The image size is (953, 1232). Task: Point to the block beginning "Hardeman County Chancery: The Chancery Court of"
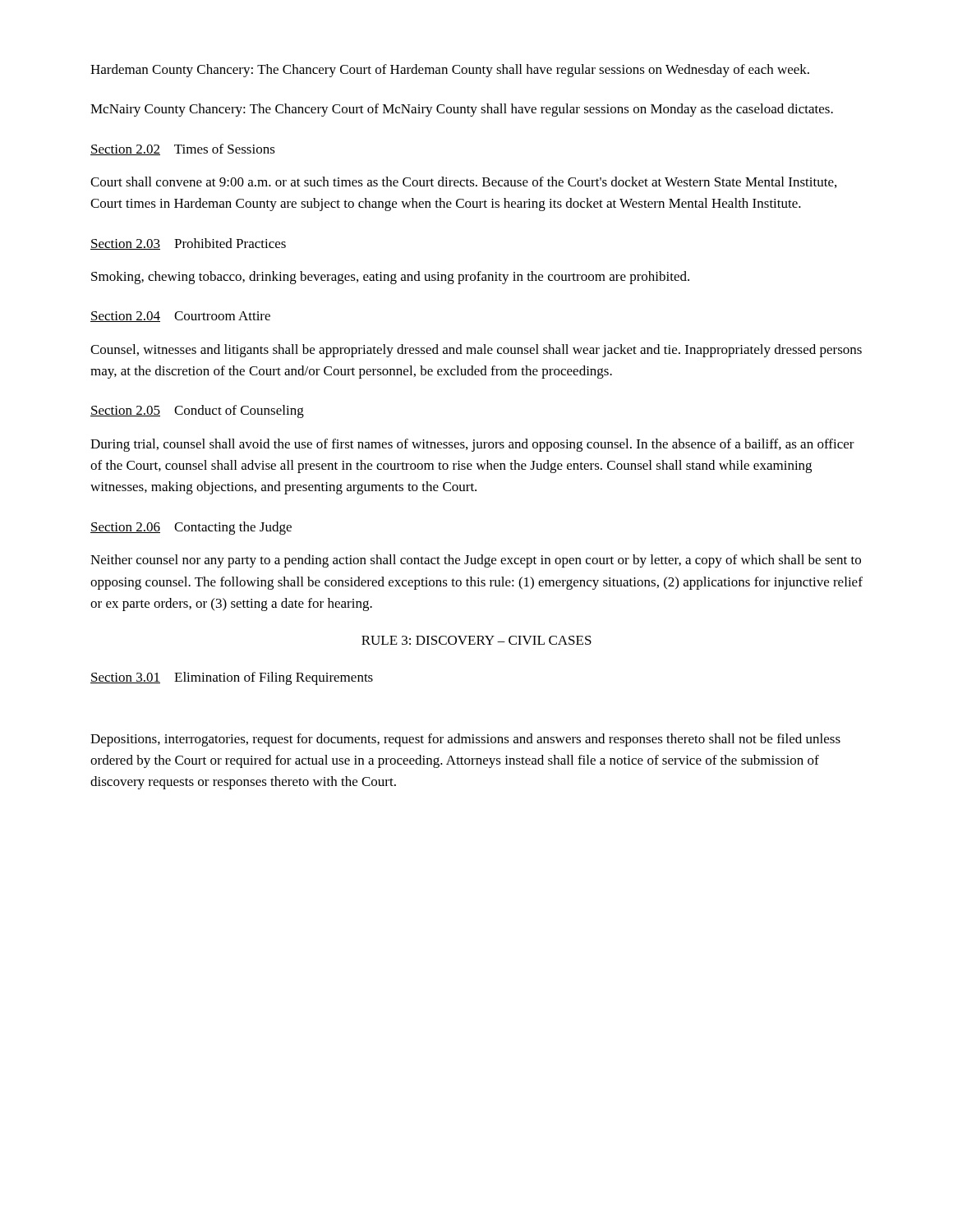pyautogui.click(x=450, y=69)
